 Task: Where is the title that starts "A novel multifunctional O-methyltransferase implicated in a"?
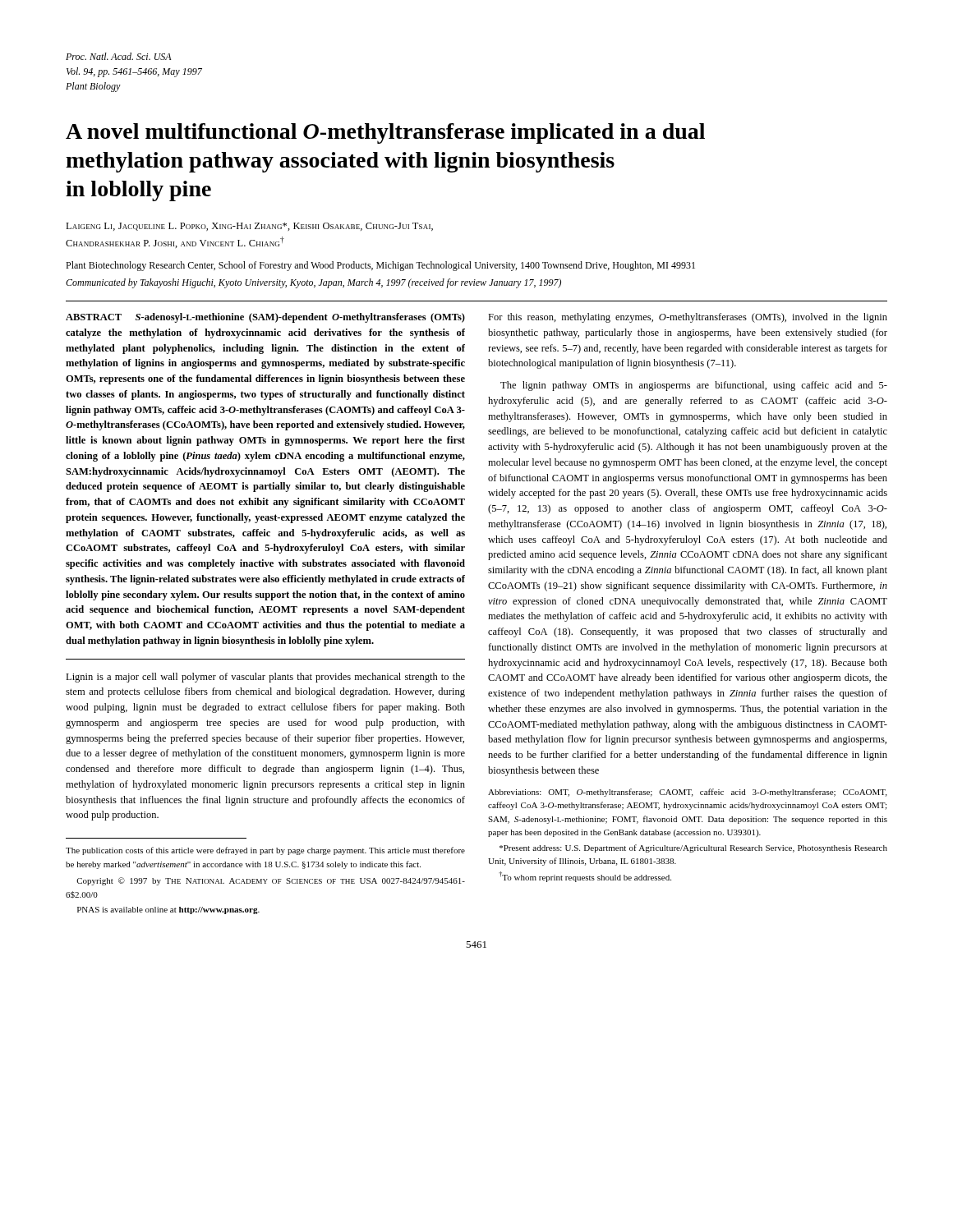(x=476, y=160)
